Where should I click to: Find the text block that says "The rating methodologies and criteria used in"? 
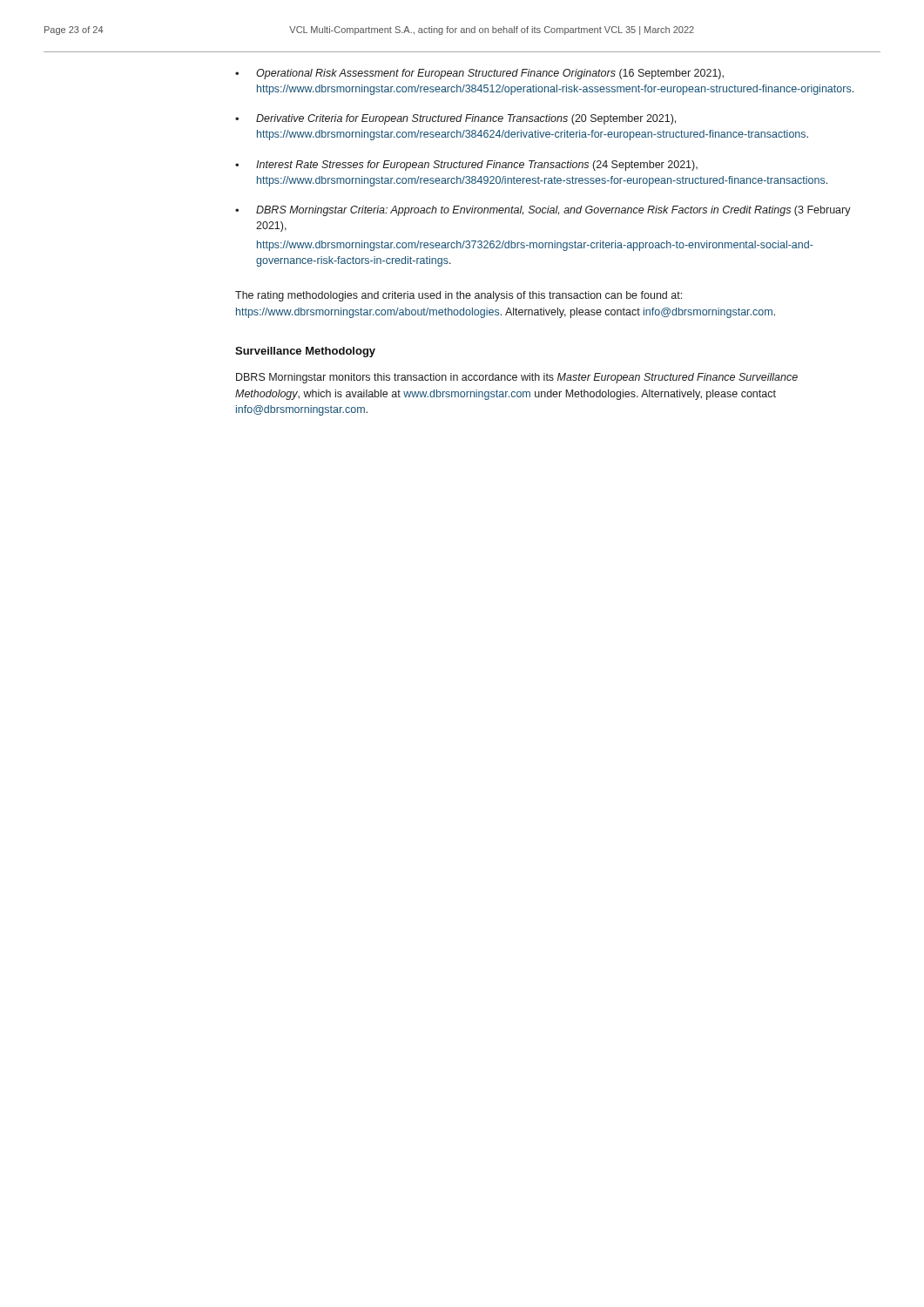point(506,304)
